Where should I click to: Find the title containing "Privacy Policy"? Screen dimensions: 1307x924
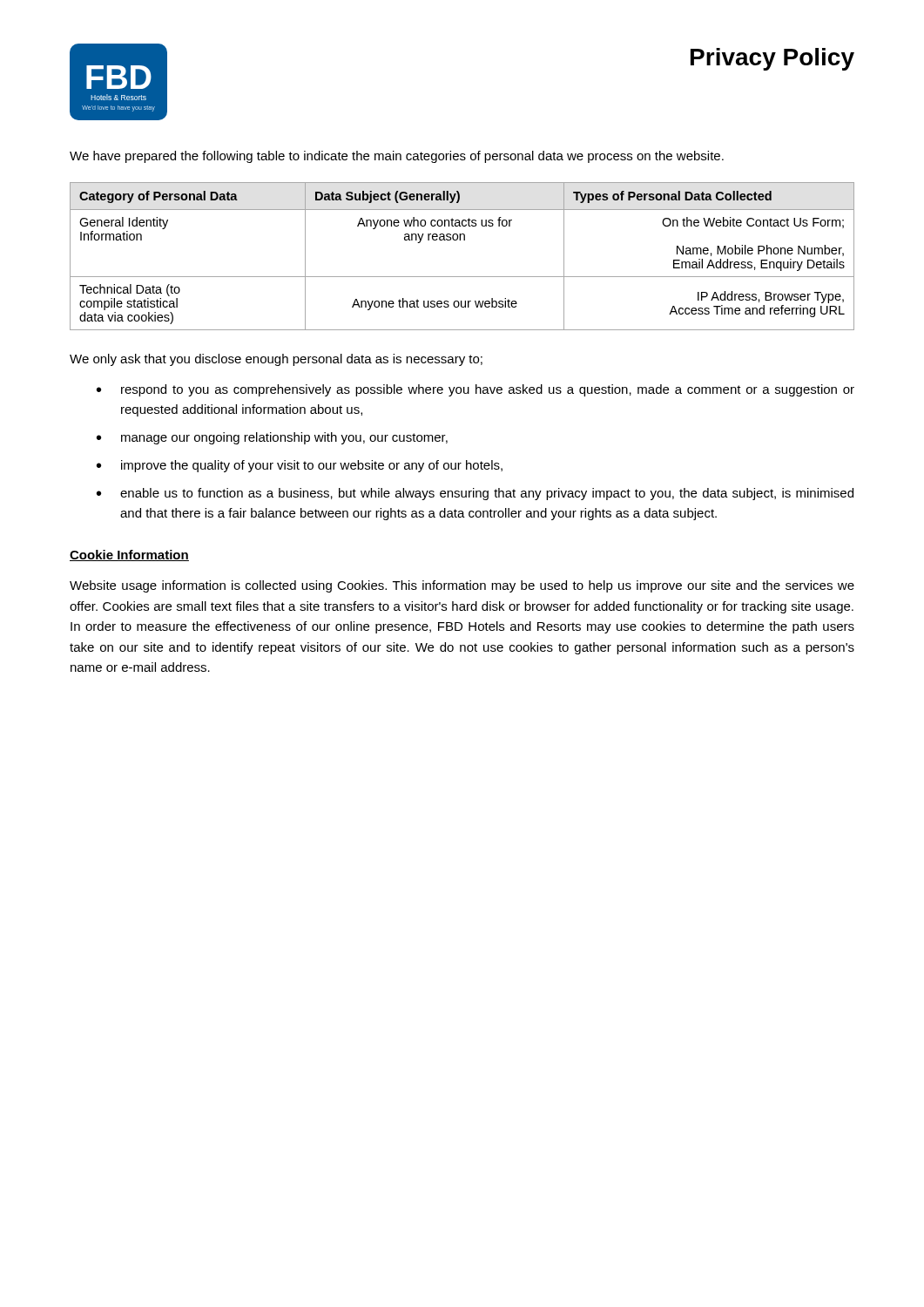[x=772, y=57]
